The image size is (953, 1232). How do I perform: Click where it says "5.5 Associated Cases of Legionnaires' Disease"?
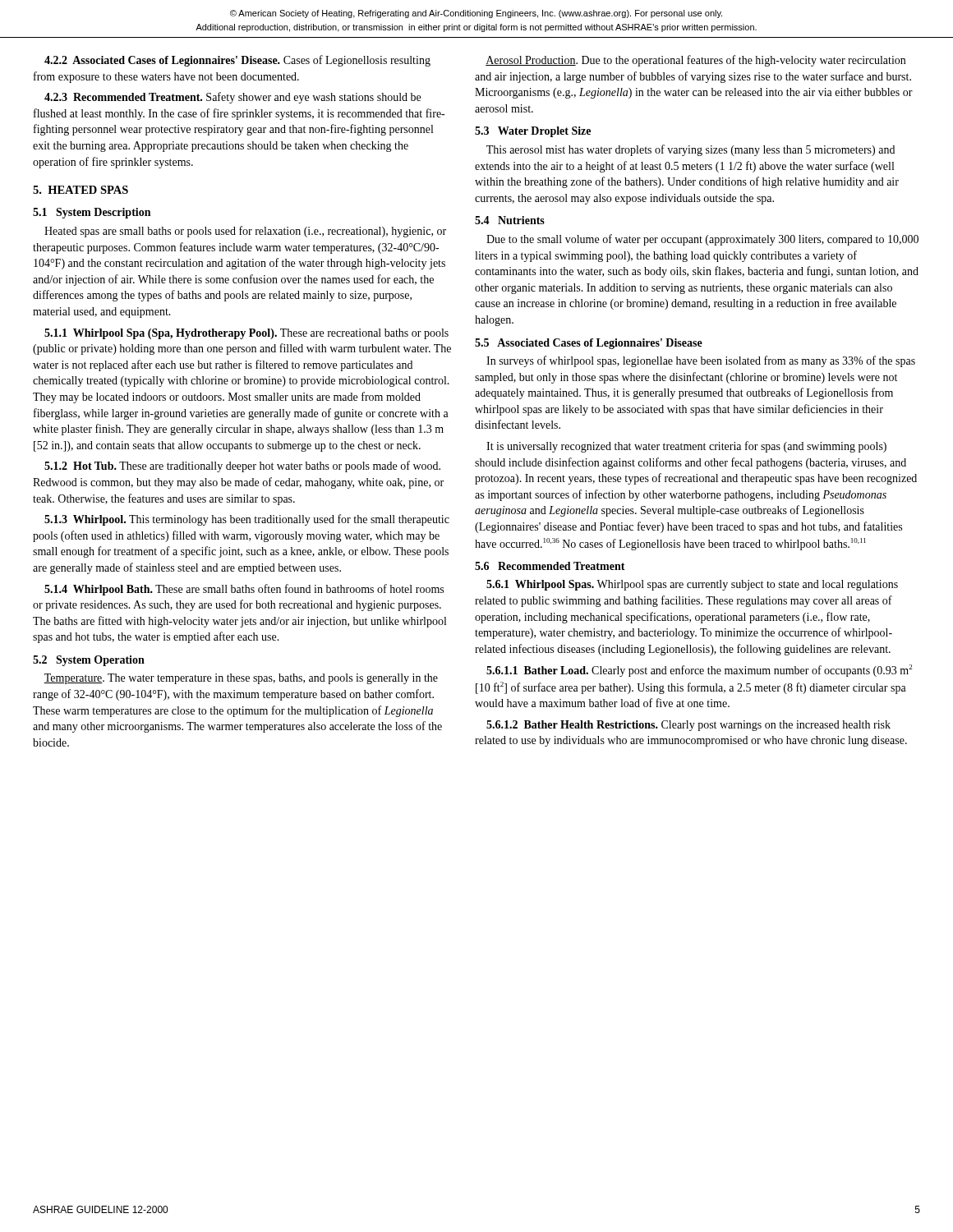[x=588, y=342]
